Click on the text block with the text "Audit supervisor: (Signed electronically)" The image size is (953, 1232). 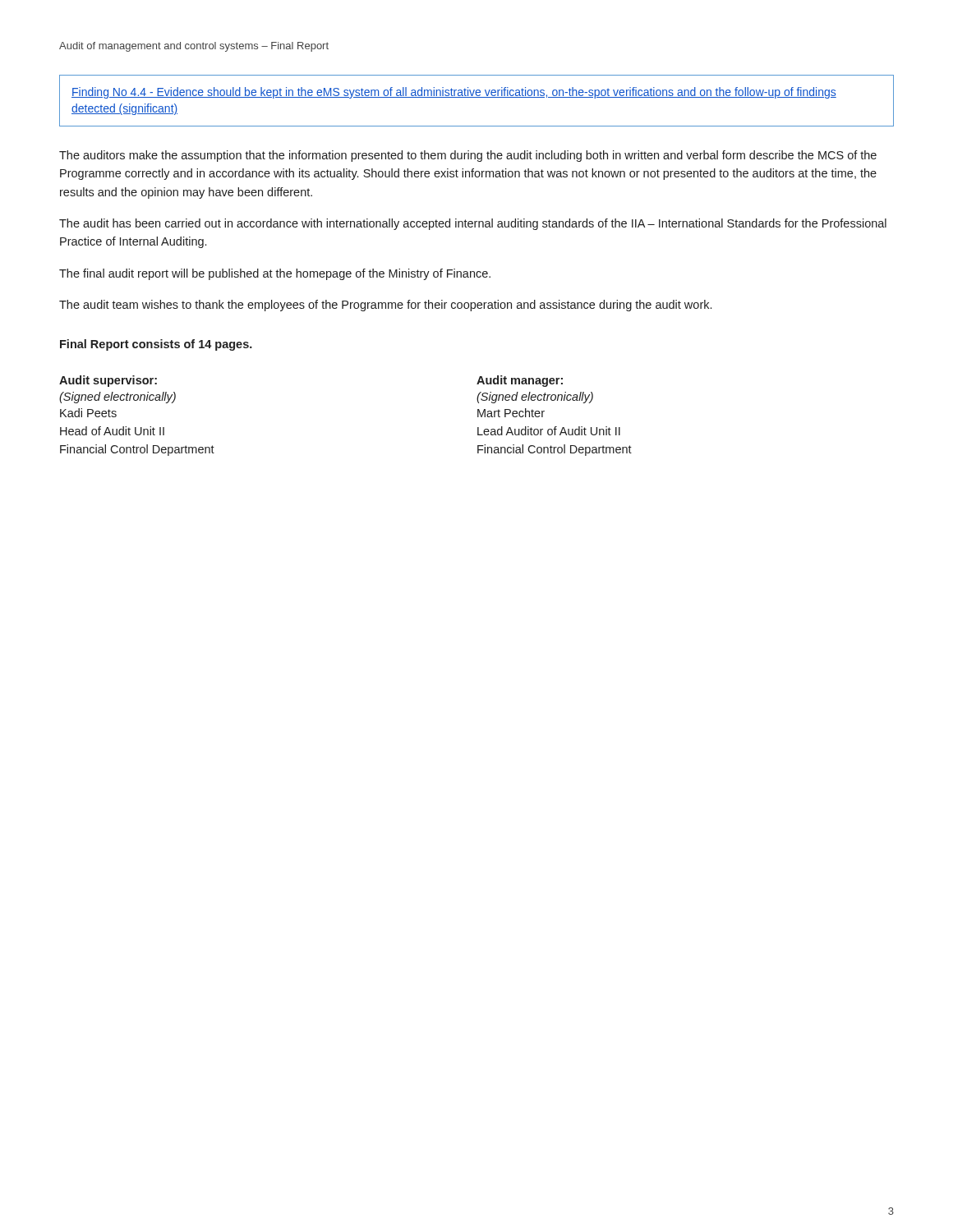pos(476,416)
